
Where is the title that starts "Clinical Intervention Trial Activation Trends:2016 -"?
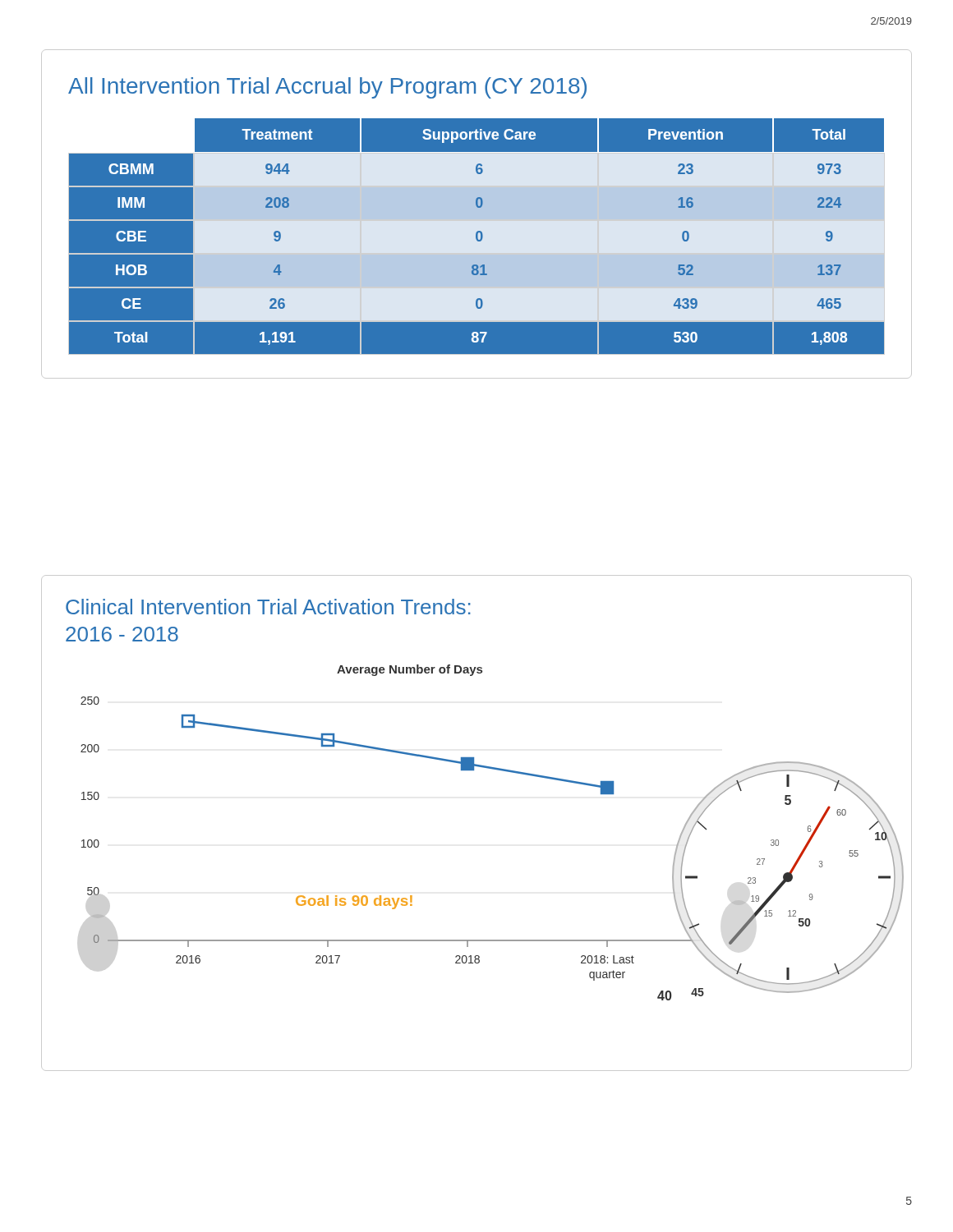[x=269, y=620]
